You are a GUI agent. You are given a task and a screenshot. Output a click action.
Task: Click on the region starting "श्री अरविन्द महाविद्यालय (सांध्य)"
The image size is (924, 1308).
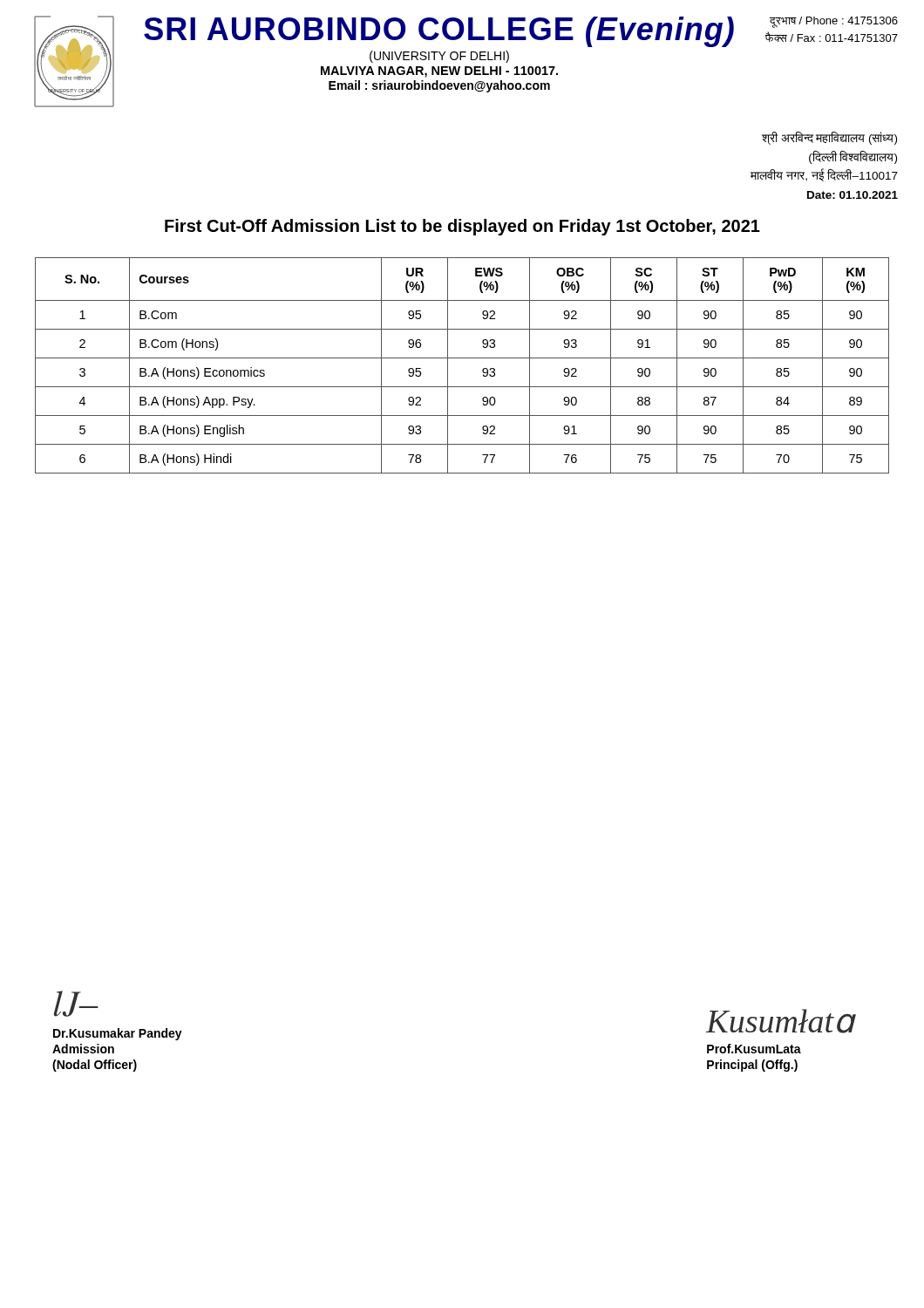824,167
